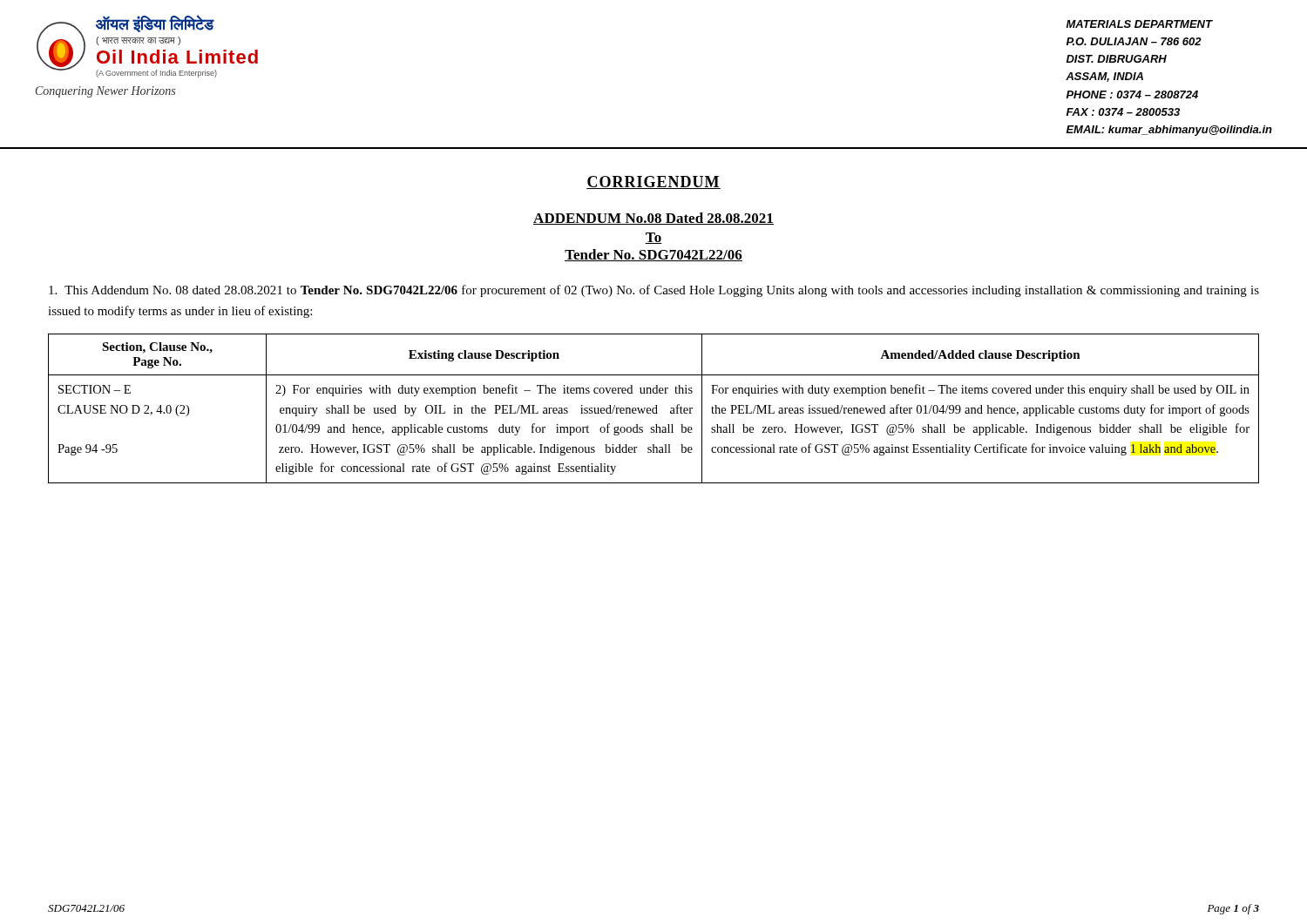This screenshot has width=1307, height=924.
Task: Select the text starting "This Addendum No. 08 dated 28.08.2021"
Action: coord(654,301)
